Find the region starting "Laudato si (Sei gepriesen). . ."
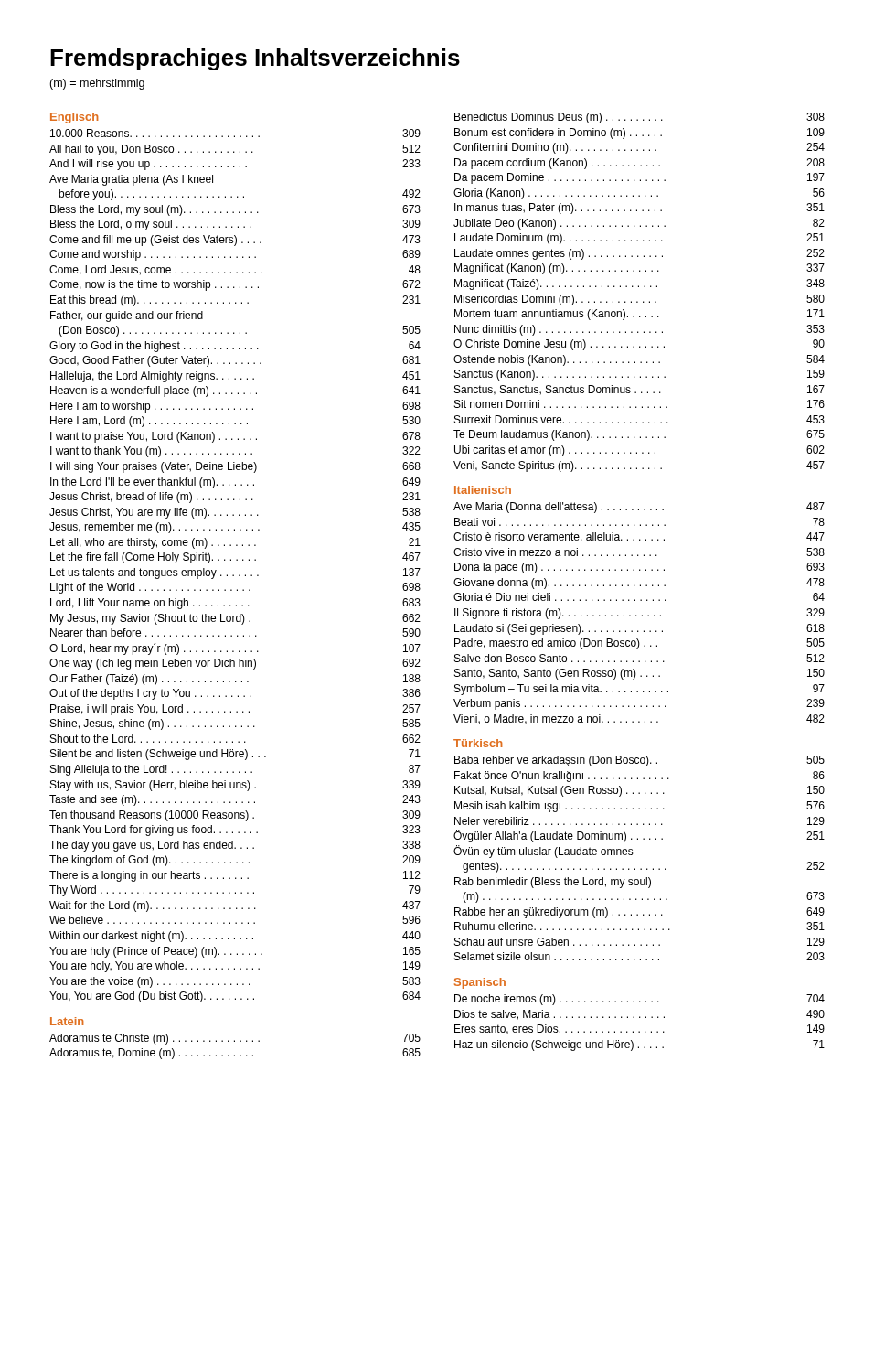The height and width of the screenshot is (1372, 874). (639, 628)
